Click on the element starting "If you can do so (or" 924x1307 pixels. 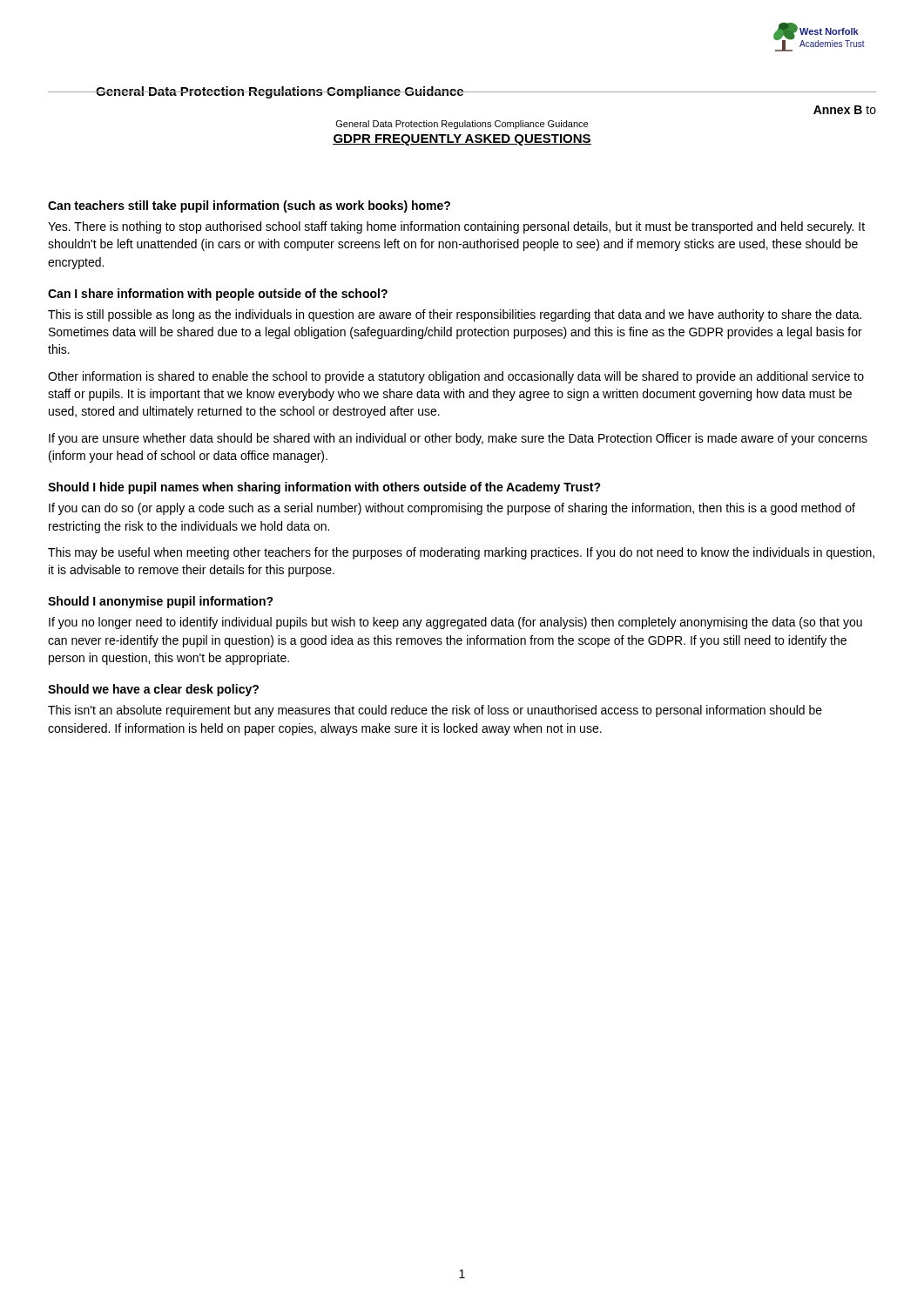[x=451, y=517]
